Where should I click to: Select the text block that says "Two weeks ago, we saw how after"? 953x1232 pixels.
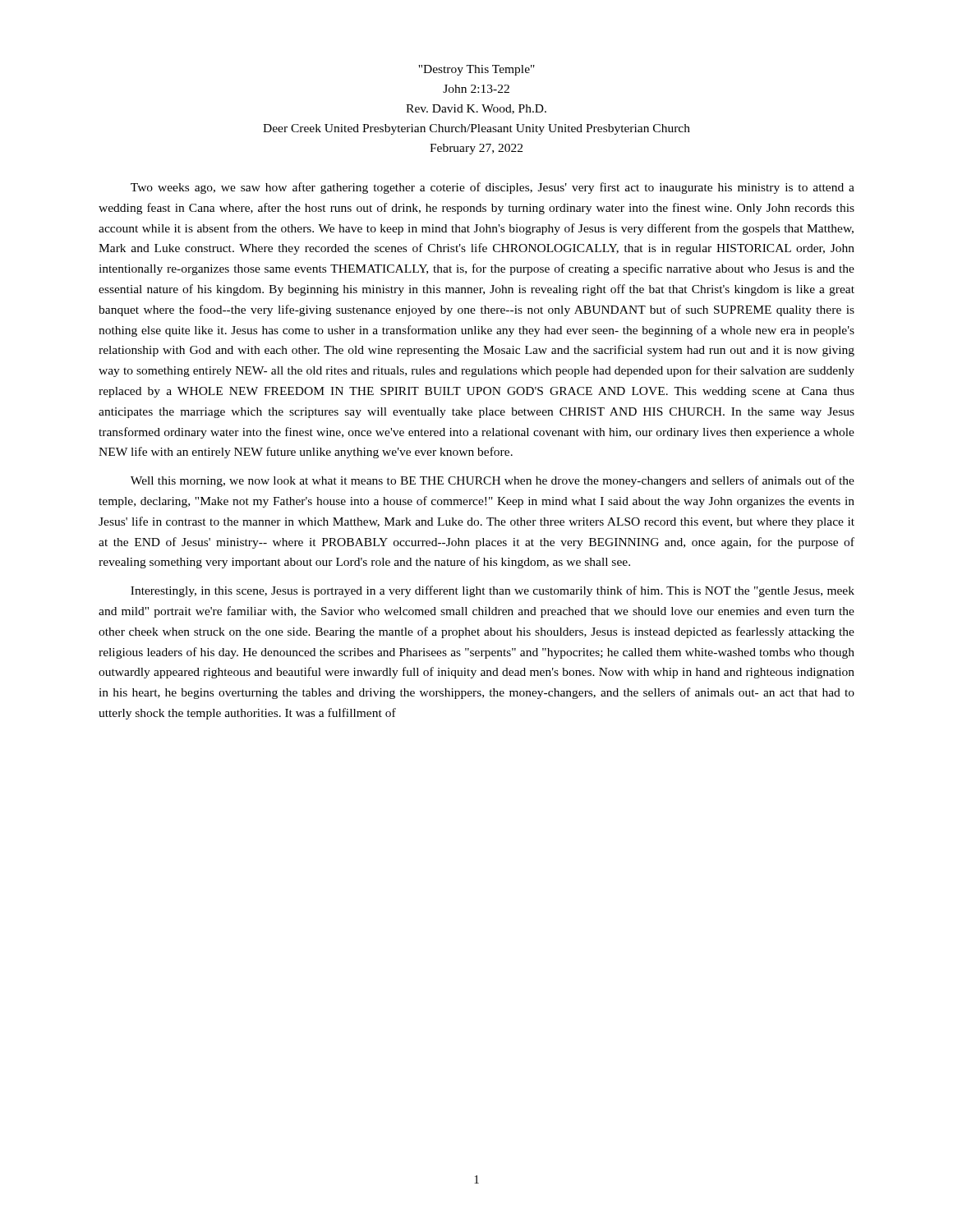click(476, 320)
